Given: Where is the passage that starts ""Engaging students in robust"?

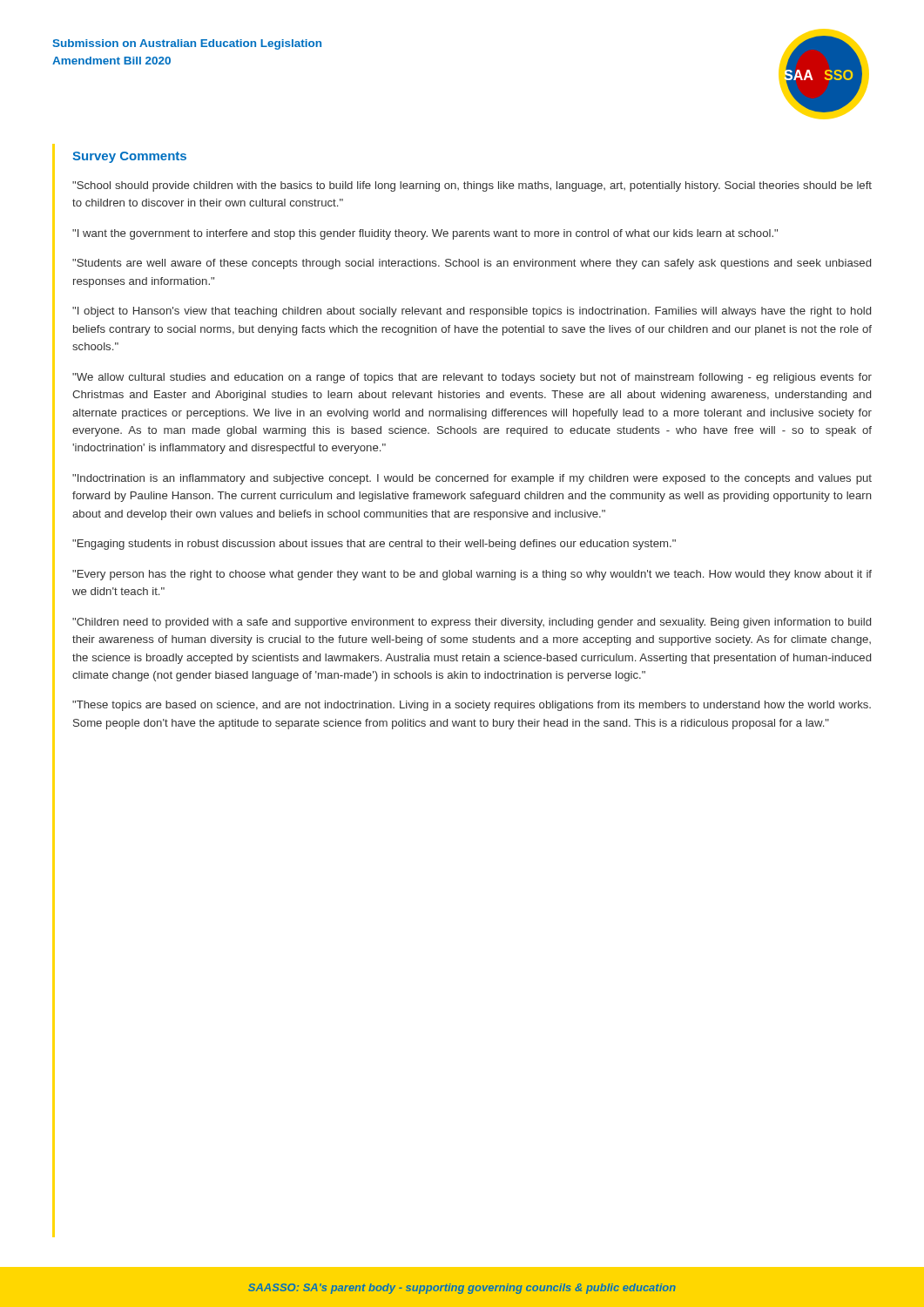Looking at the screenshot, I should tap(374, 543).
